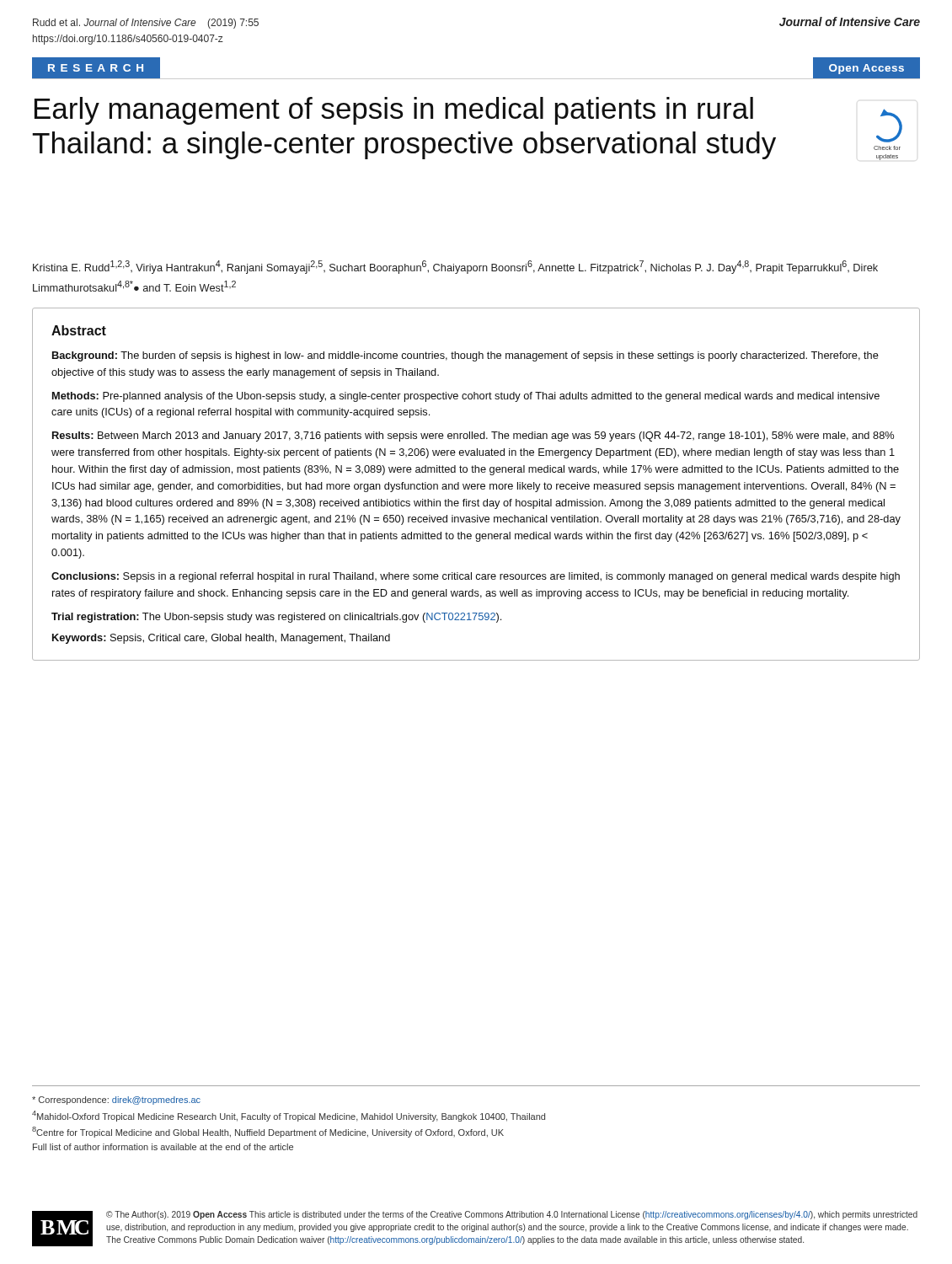Navigate to the text starting "Abstract Background: The burden of sepsis is"

[x=476, y=485]
